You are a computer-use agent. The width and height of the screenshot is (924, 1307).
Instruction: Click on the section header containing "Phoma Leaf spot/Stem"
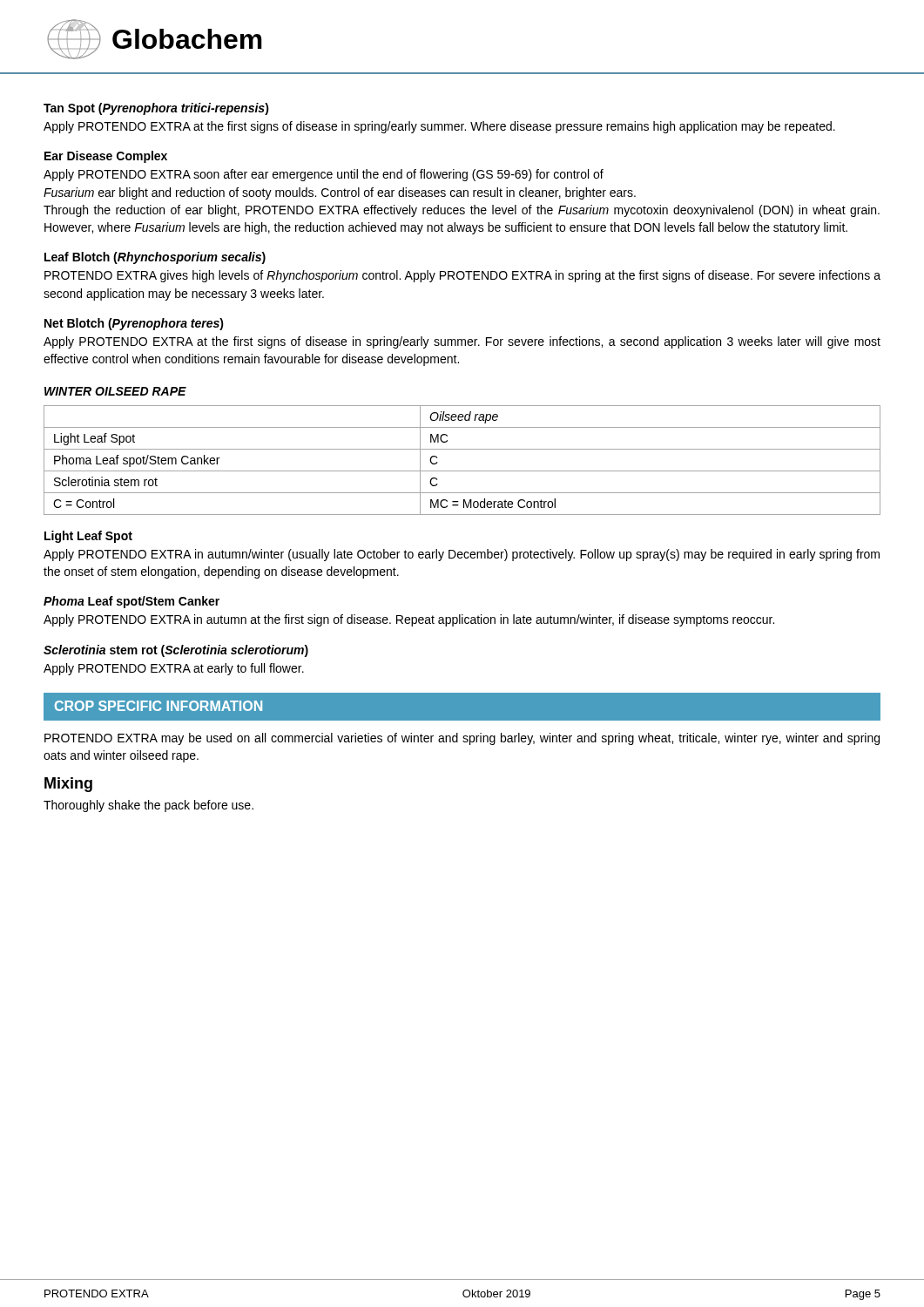tap(132, 601)
